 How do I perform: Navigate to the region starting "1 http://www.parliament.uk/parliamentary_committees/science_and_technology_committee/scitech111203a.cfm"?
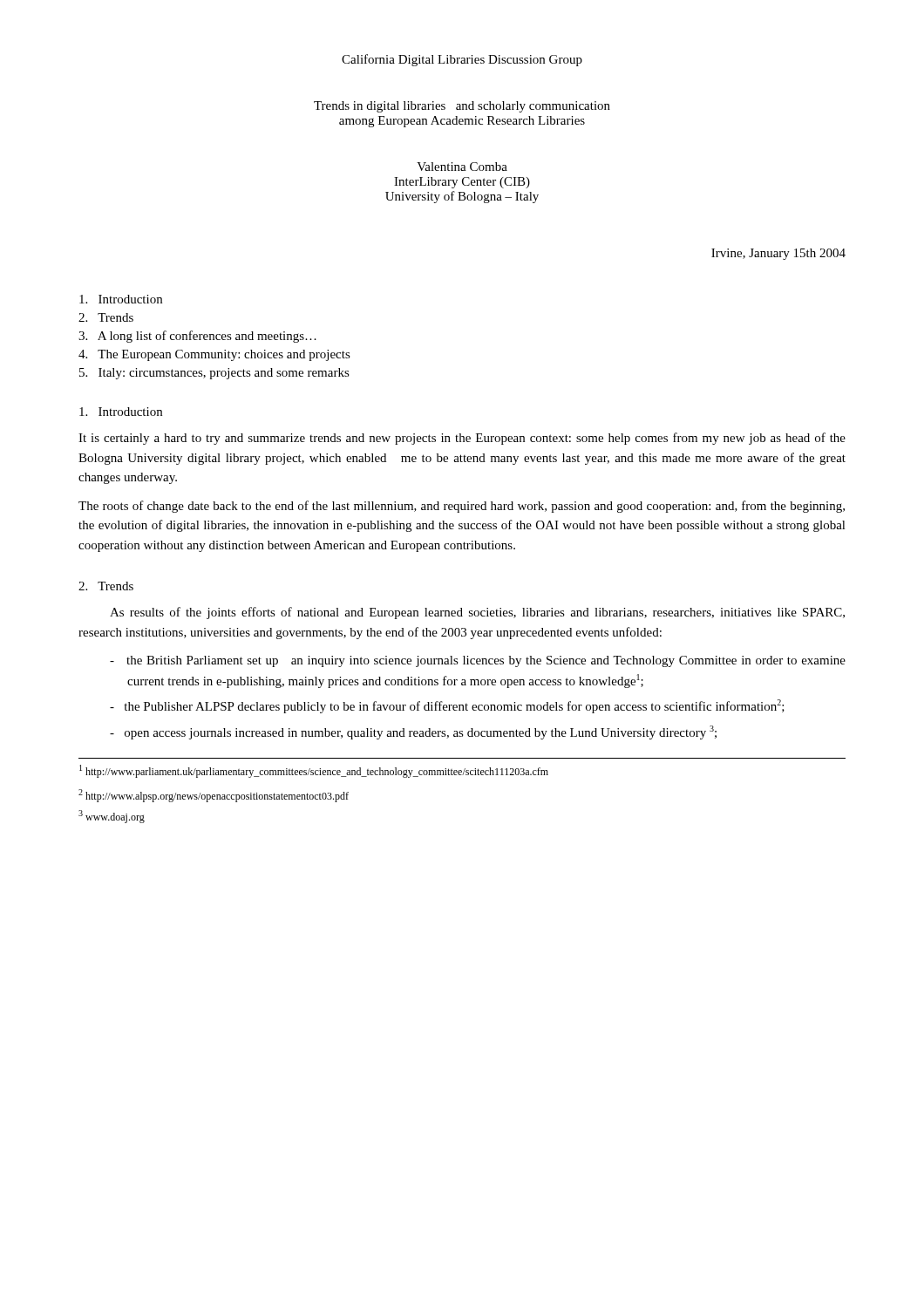[313, 770]
